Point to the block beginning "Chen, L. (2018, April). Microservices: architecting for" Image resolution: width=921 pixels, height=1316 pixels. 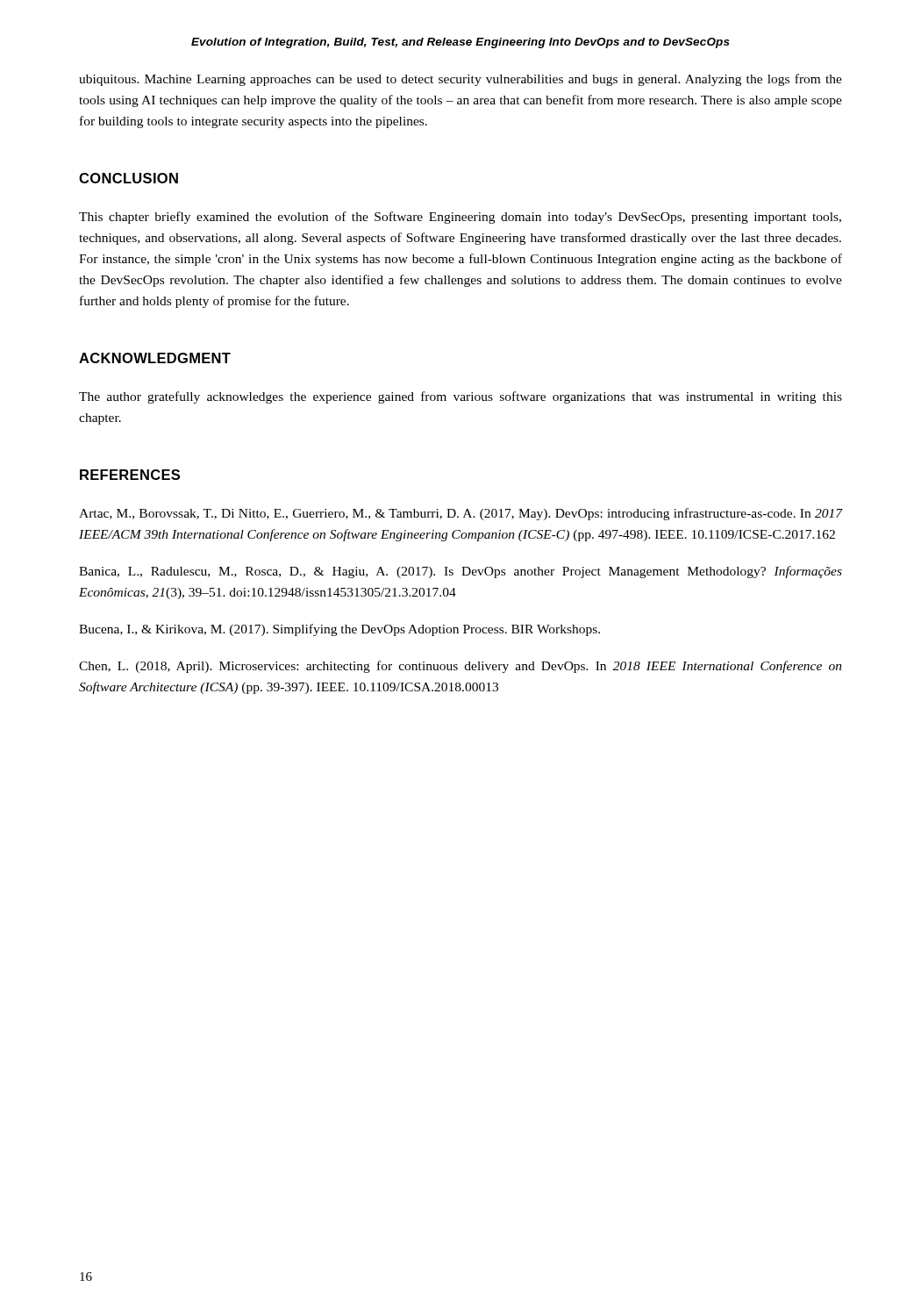click(x=460, y=676)
